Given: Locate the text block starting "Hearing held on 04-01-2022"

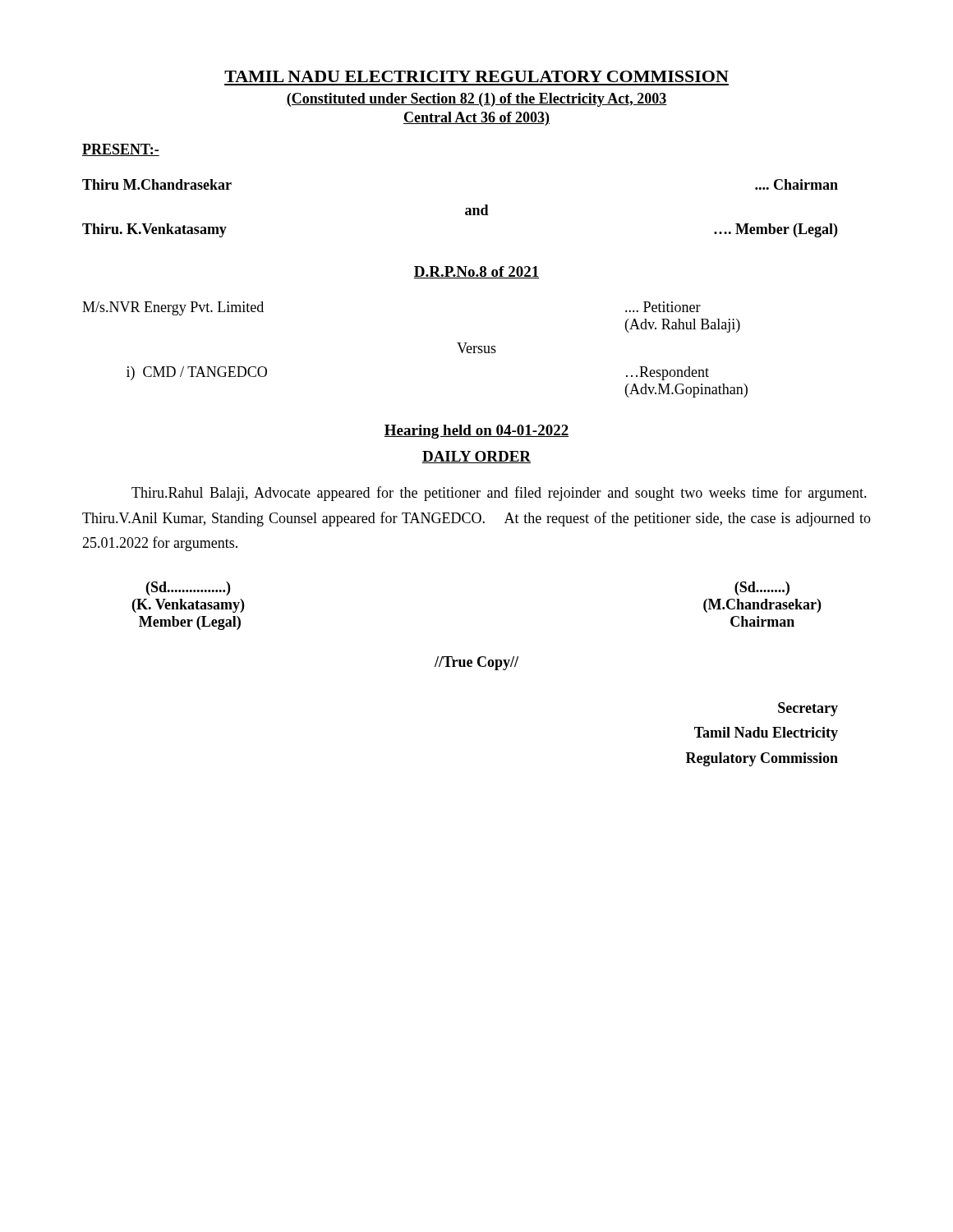Looking at the screenshot, I should tap(476, 430).
